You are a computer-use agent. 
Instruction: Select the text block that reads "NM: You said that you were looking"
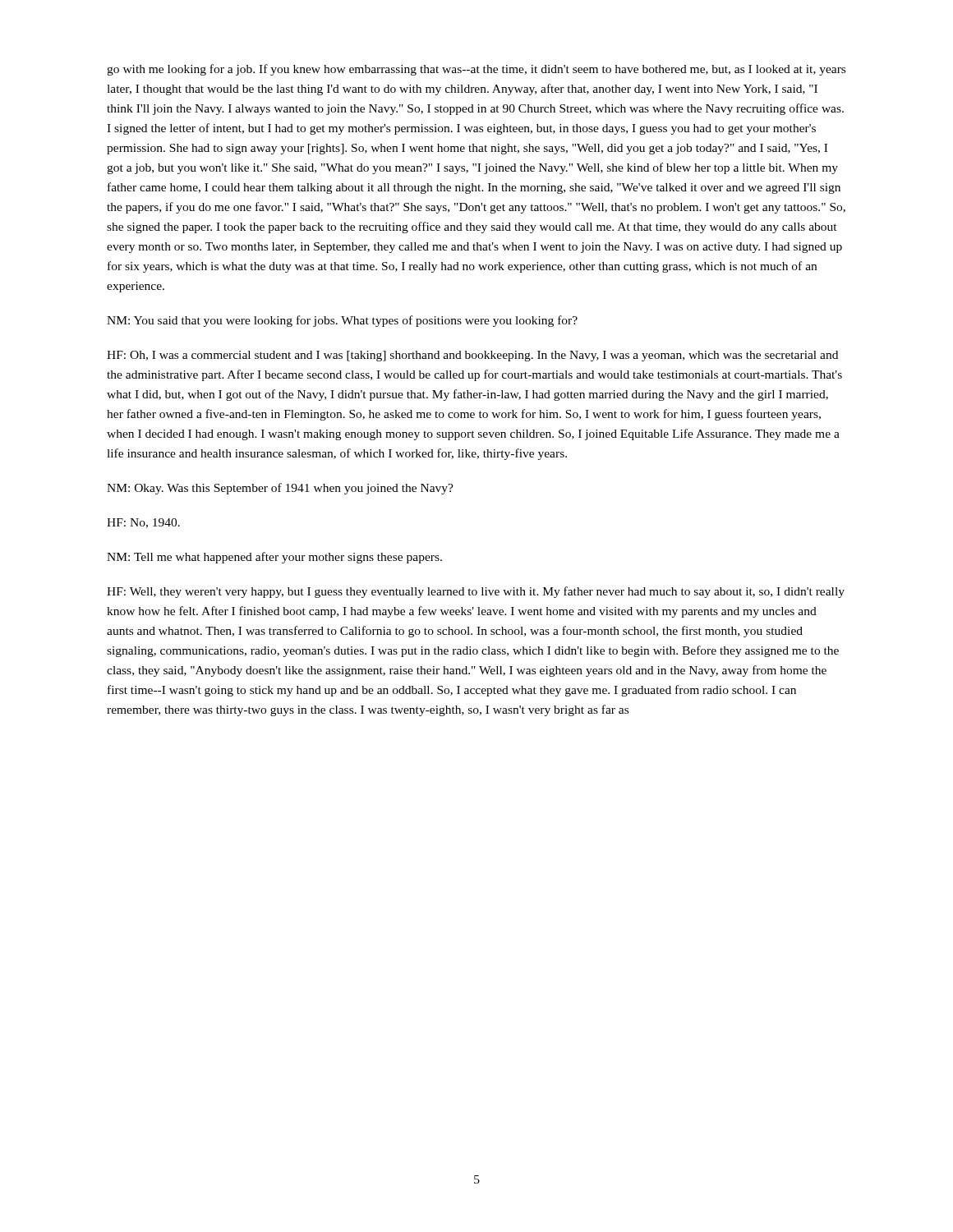pyautogui.click(x=342, y=320)
